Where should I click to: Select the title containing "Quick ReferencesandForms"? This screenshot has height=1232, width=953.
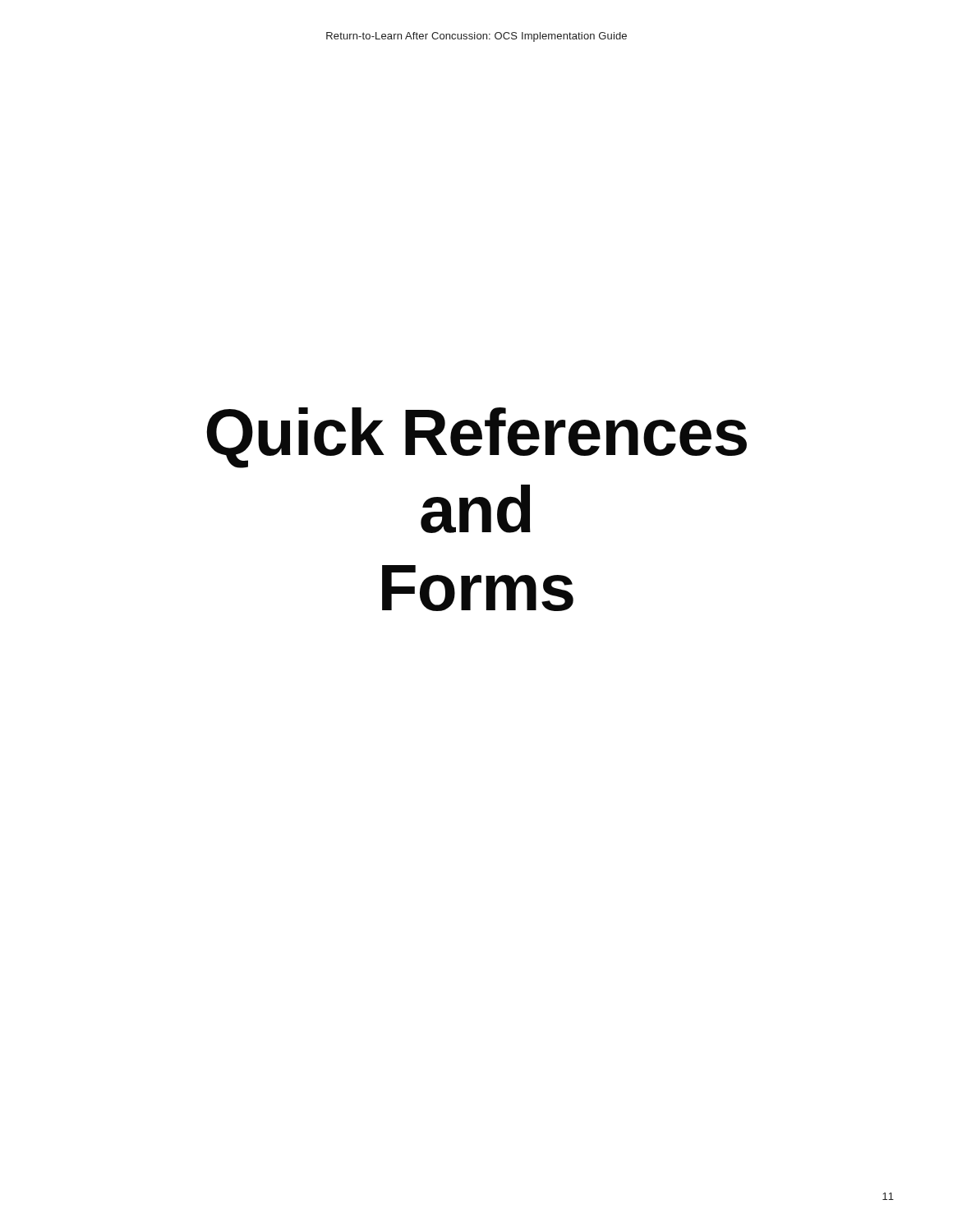[476, 510]
